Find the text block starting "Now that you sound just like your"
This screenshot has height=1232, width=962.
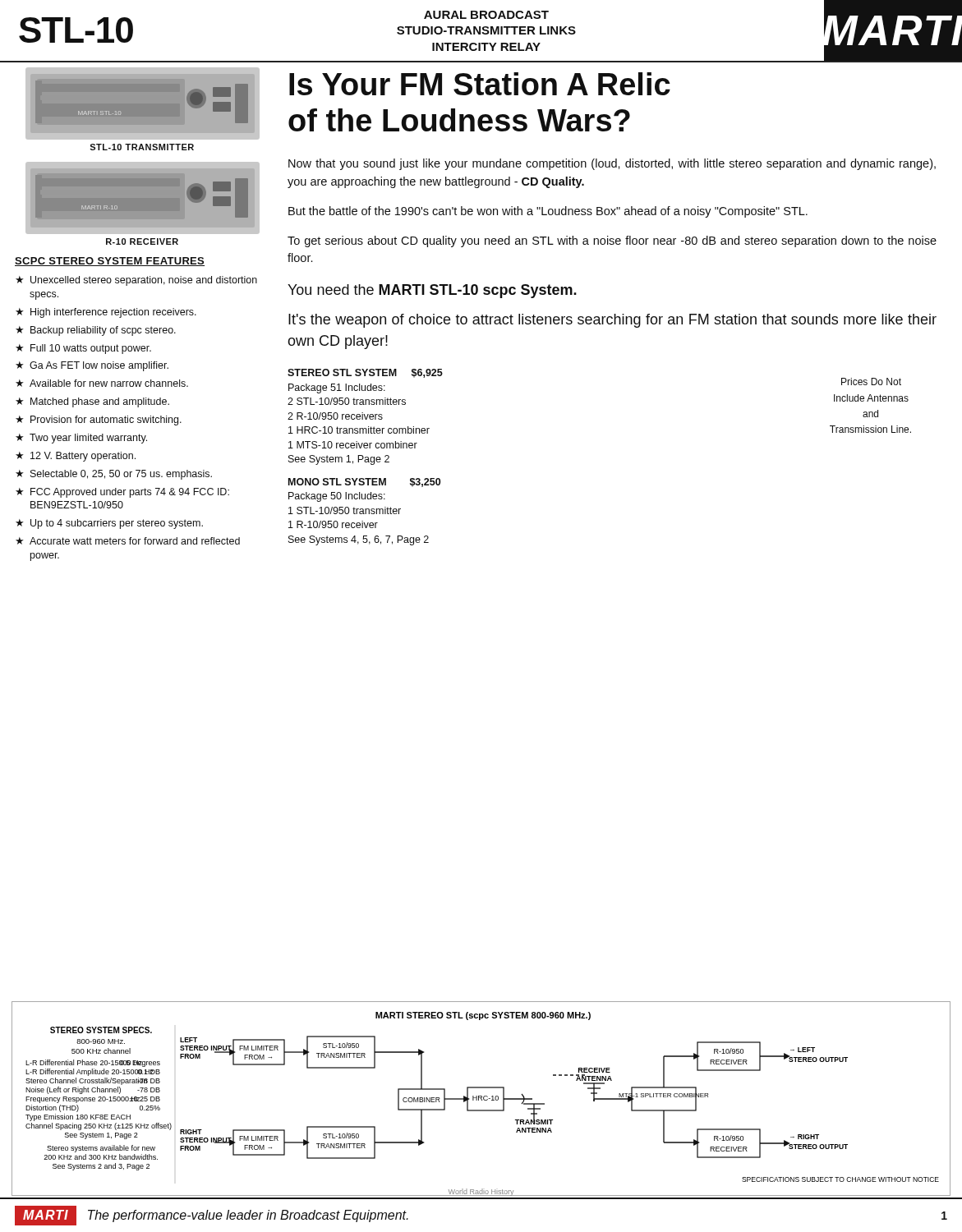[x=612, y=173]
